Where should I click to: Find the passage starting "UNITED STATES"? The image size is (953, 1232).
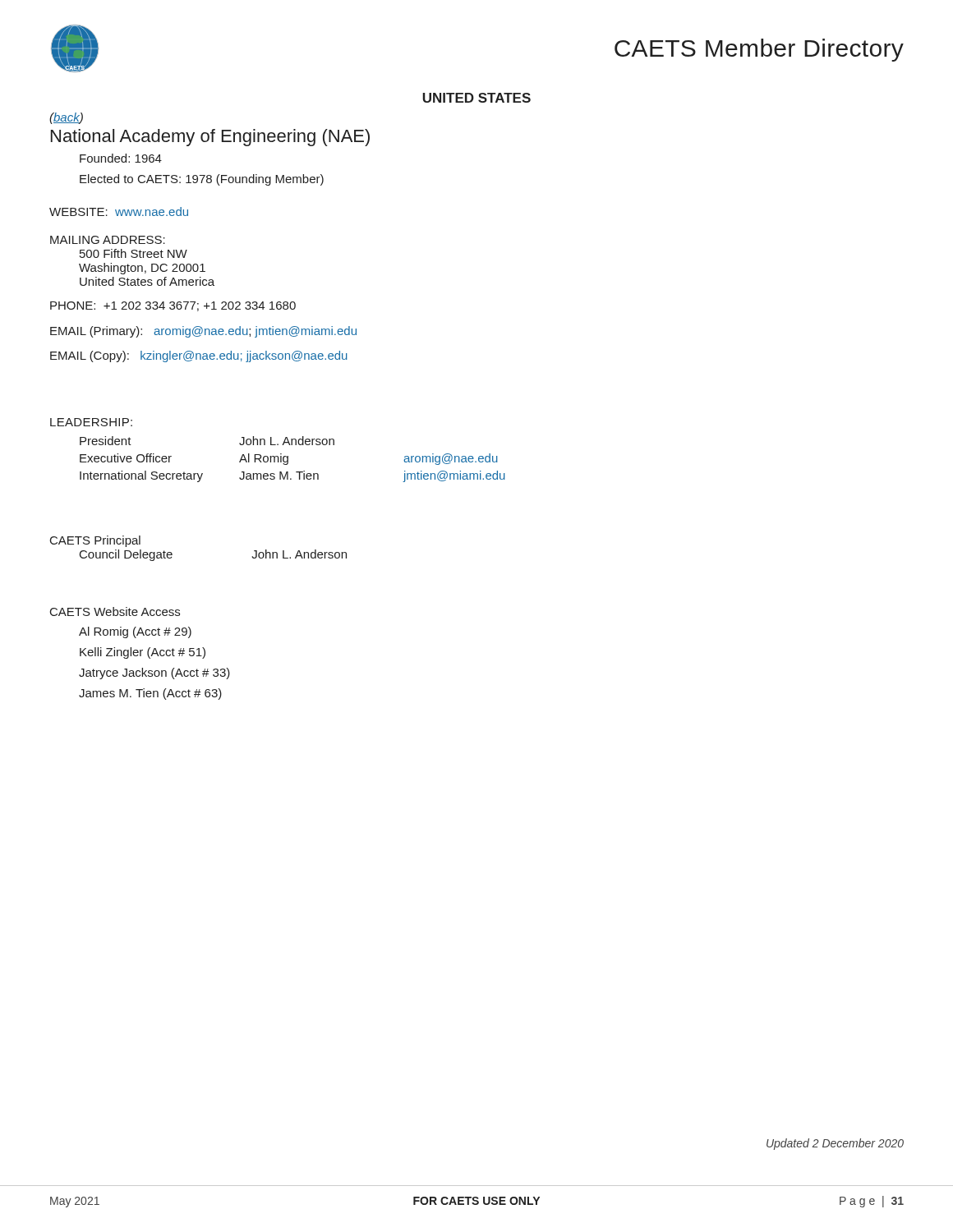[x=476, y=98]
